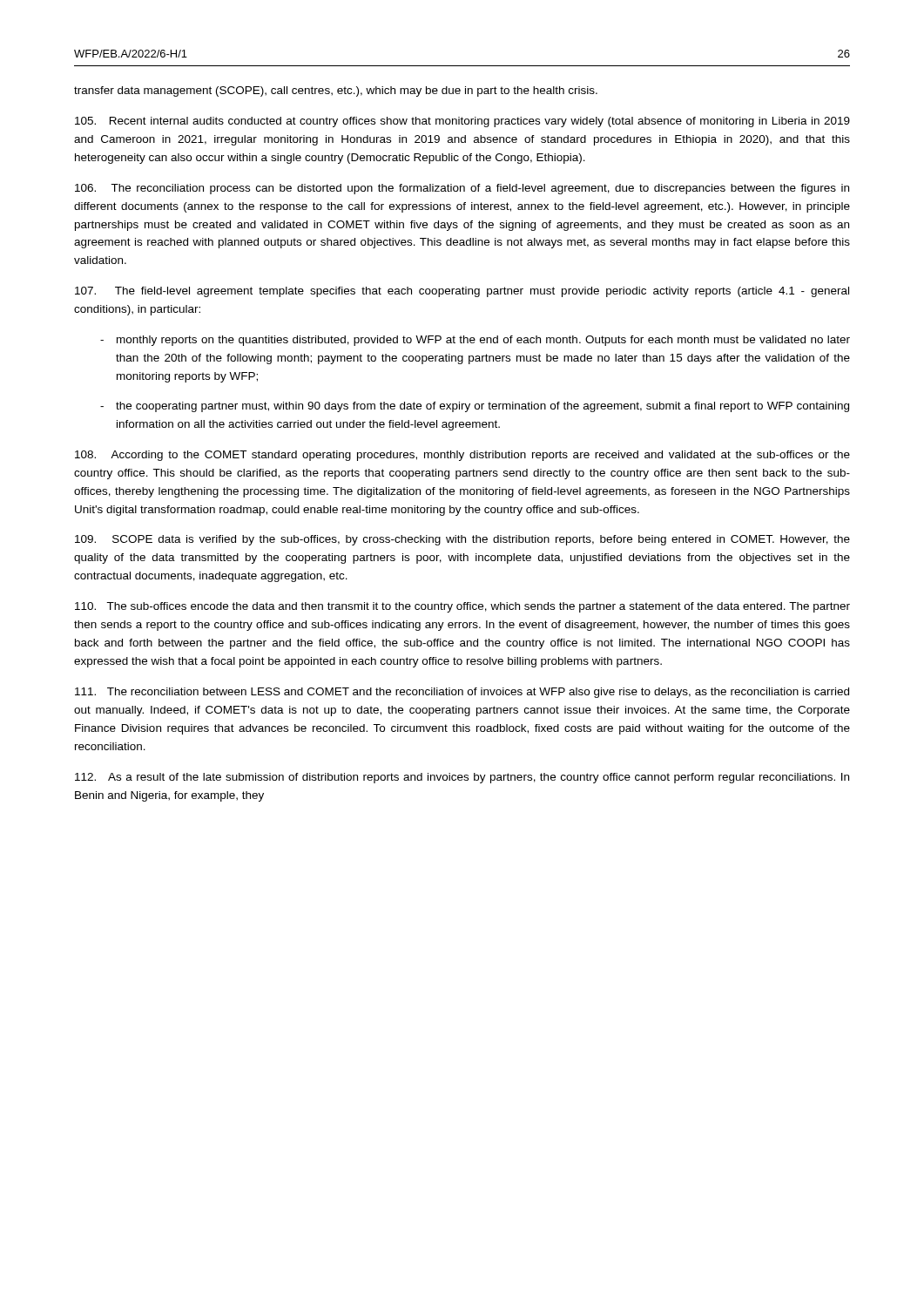Locate the list item containing "- monthly reports on the quantities"
This screenshot has height=1307, width=924.
tap(475, 359)
